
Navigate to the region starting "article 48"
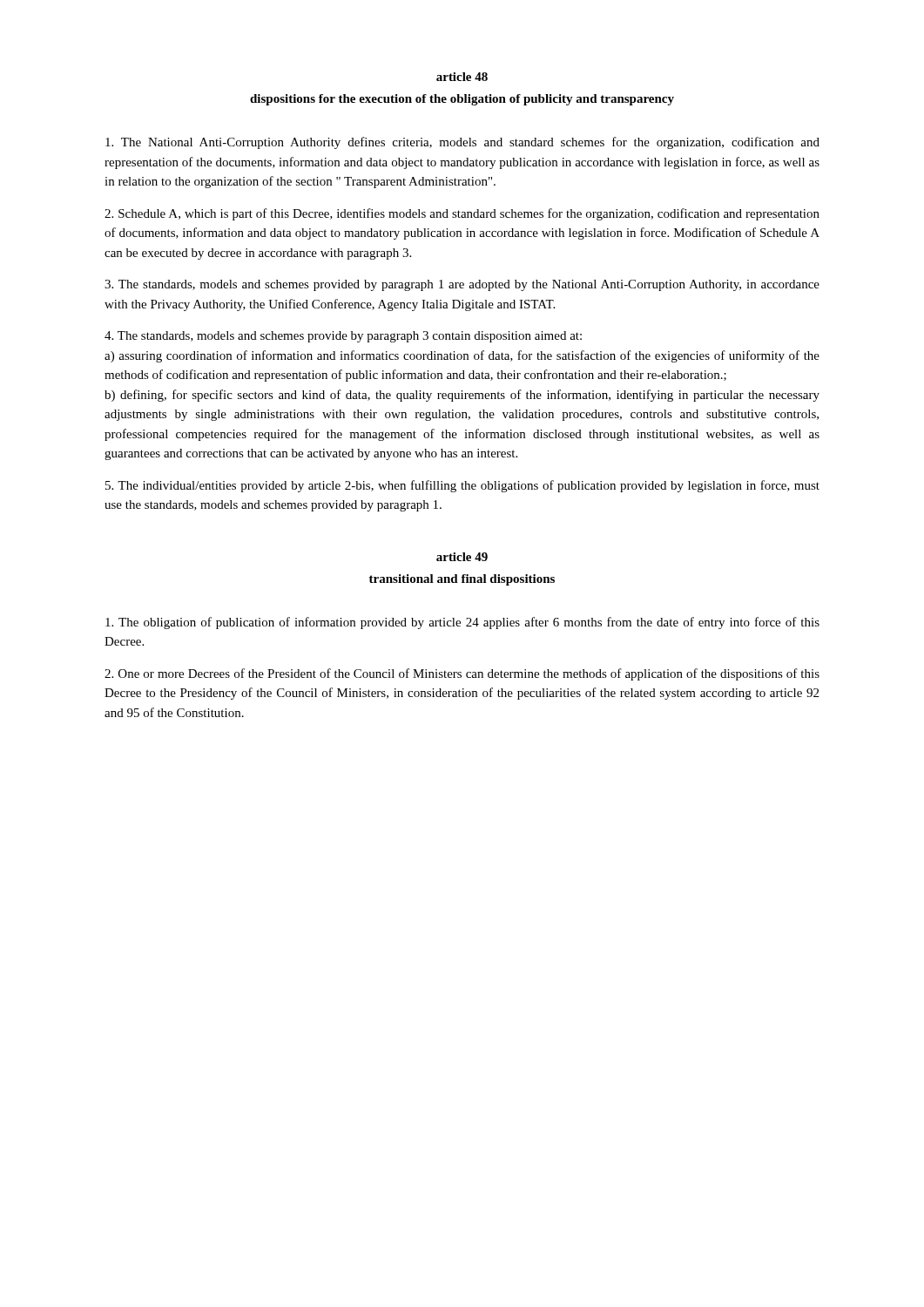click(462, 77)
